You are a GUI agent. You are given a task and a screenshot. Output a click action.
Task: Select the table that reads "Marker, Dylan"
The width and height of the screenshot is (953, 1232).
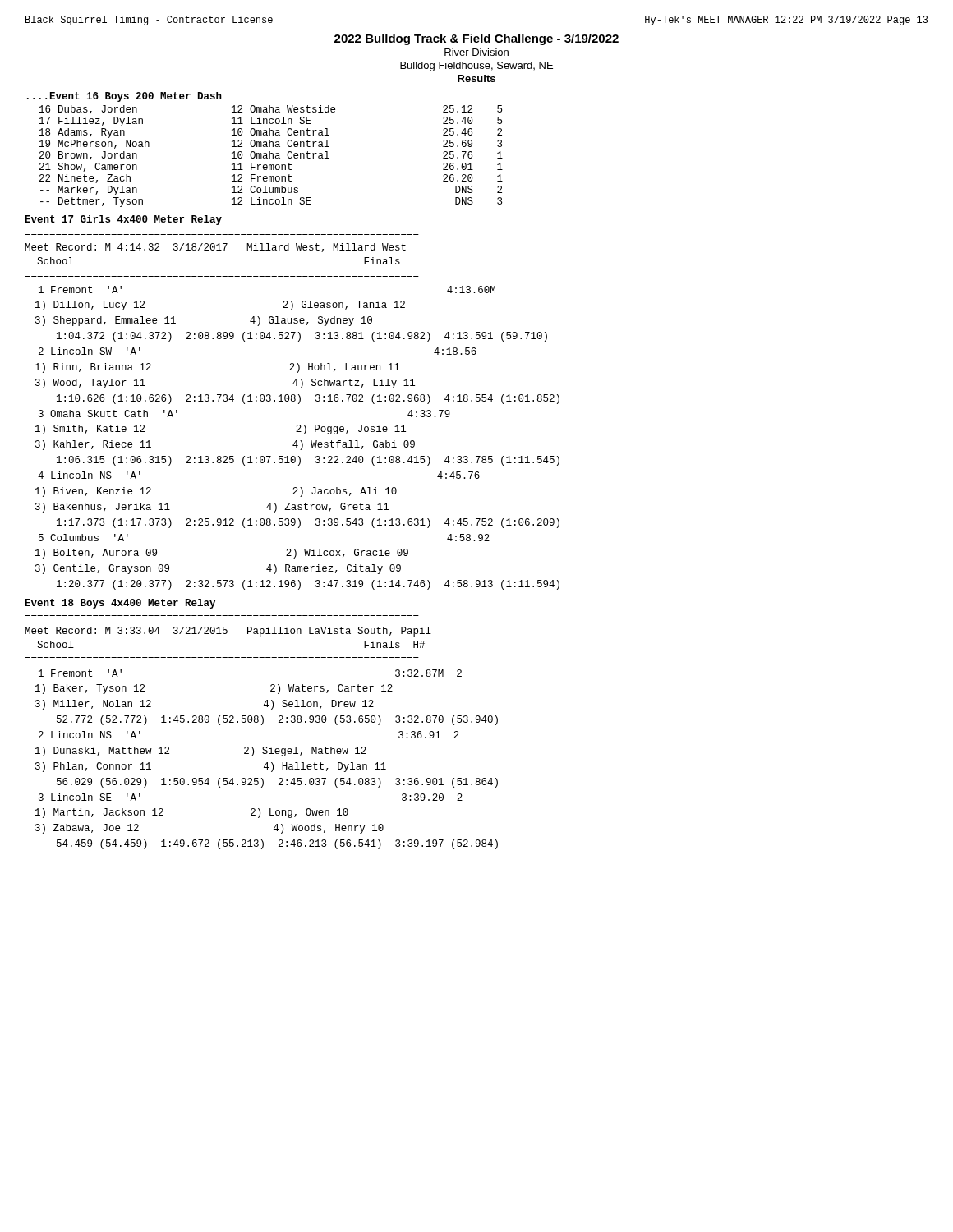click(x=476, y=156)
